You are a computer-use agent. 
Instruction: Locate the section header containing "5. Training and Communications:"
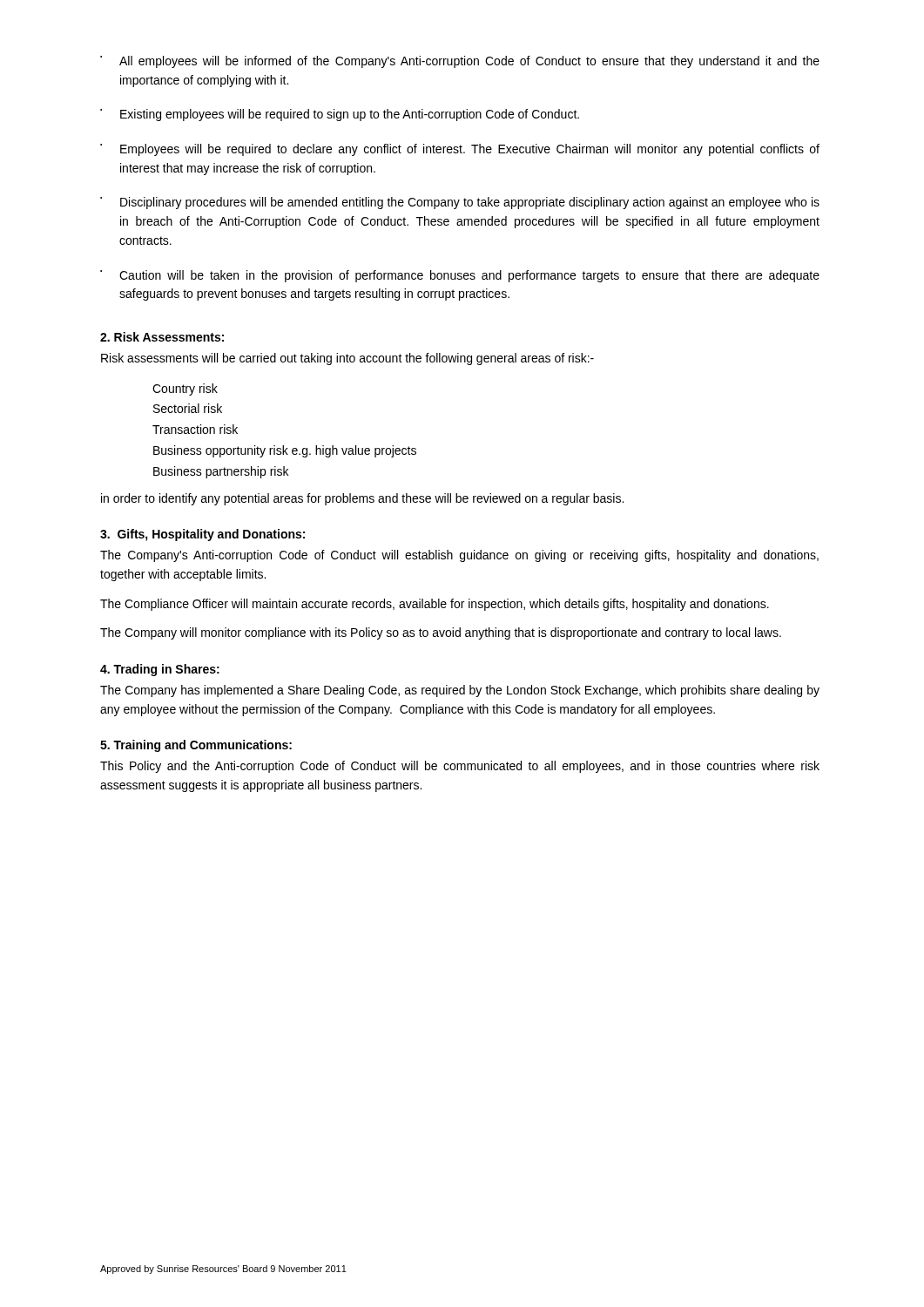(x=196, y=745)
